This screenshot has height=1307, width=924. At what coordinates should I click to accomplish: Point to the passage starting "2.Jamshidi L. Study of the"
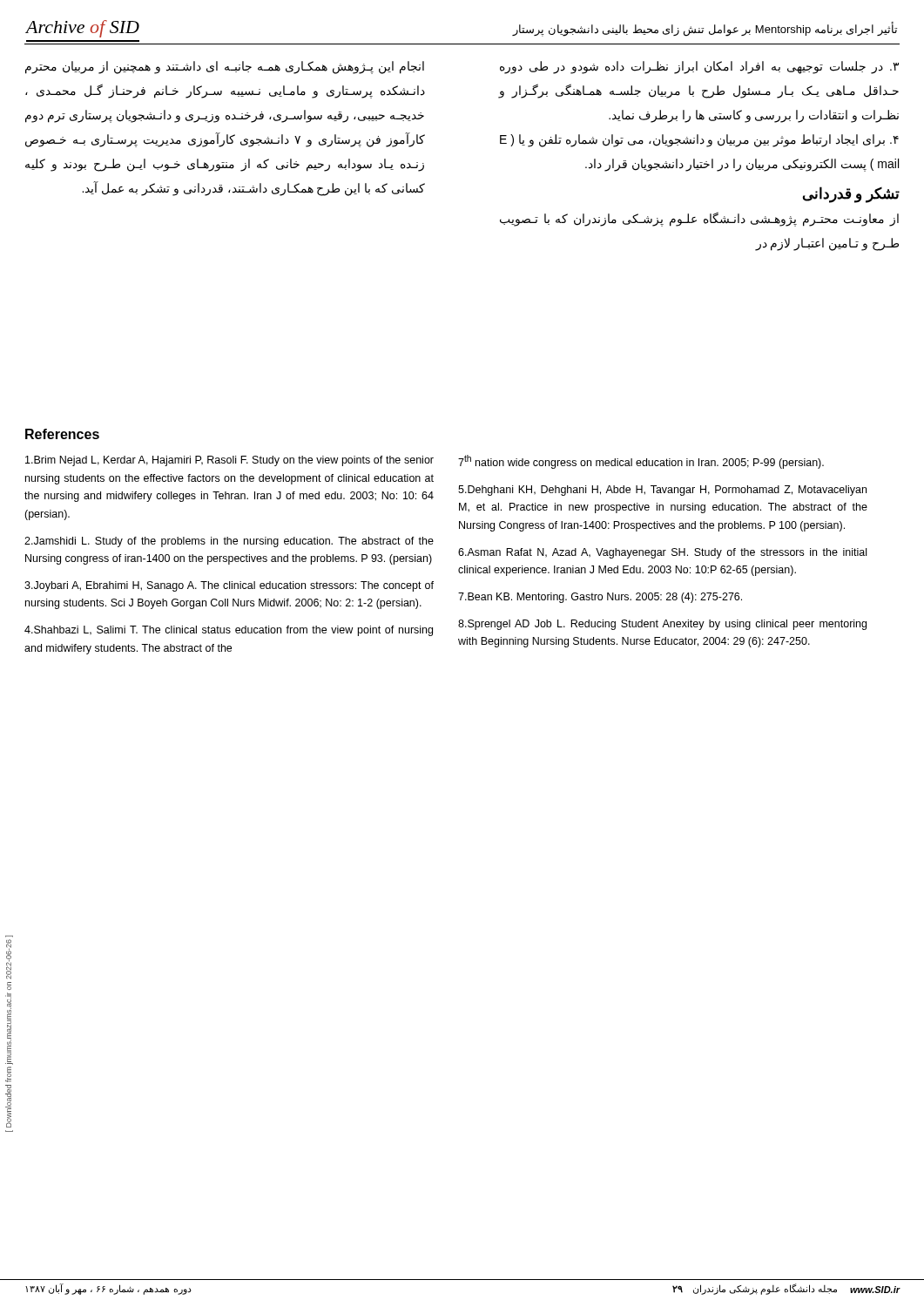point(229,550)
